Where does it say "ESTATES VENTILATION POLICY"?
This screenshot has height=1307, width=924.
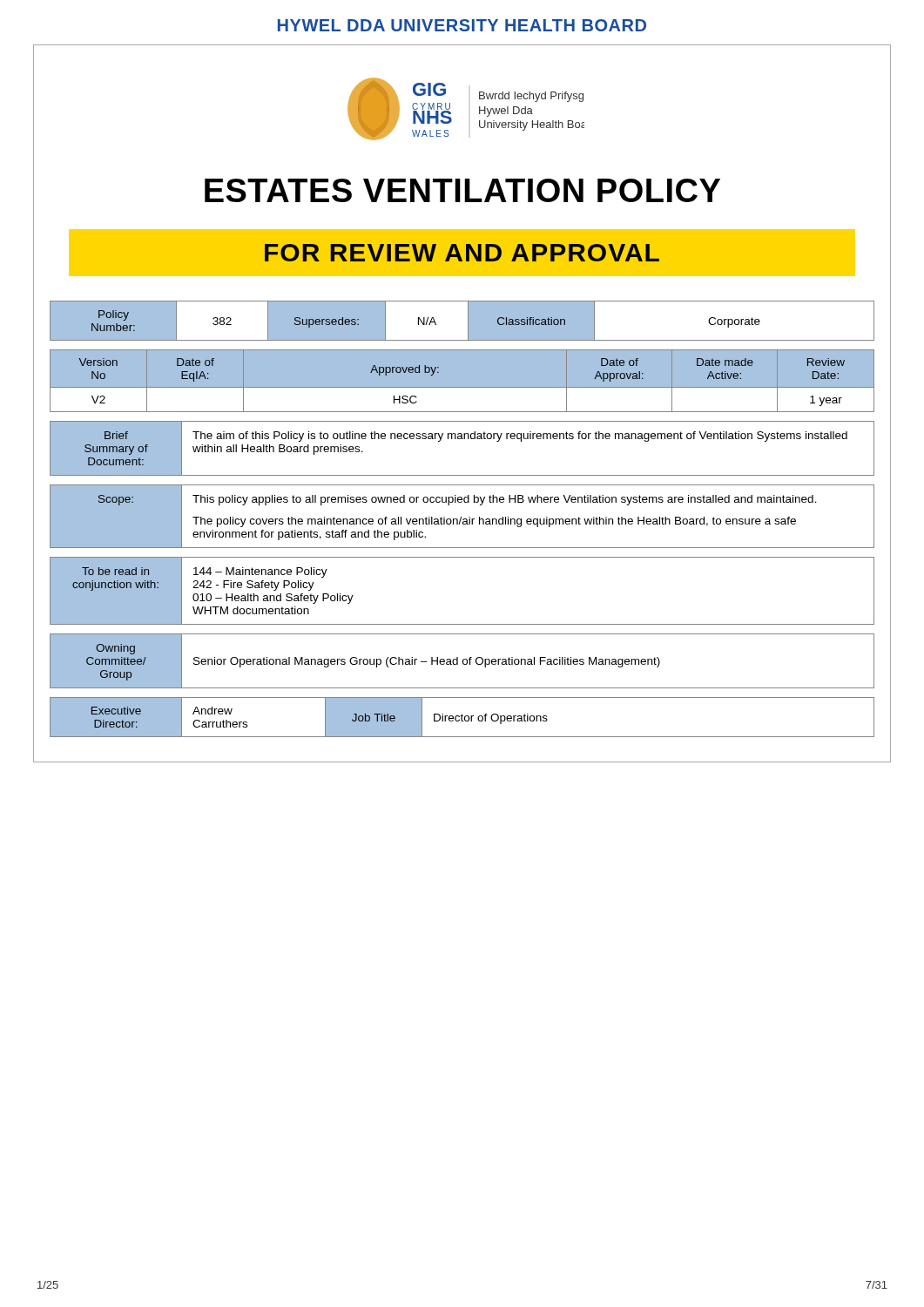(462, 191)
